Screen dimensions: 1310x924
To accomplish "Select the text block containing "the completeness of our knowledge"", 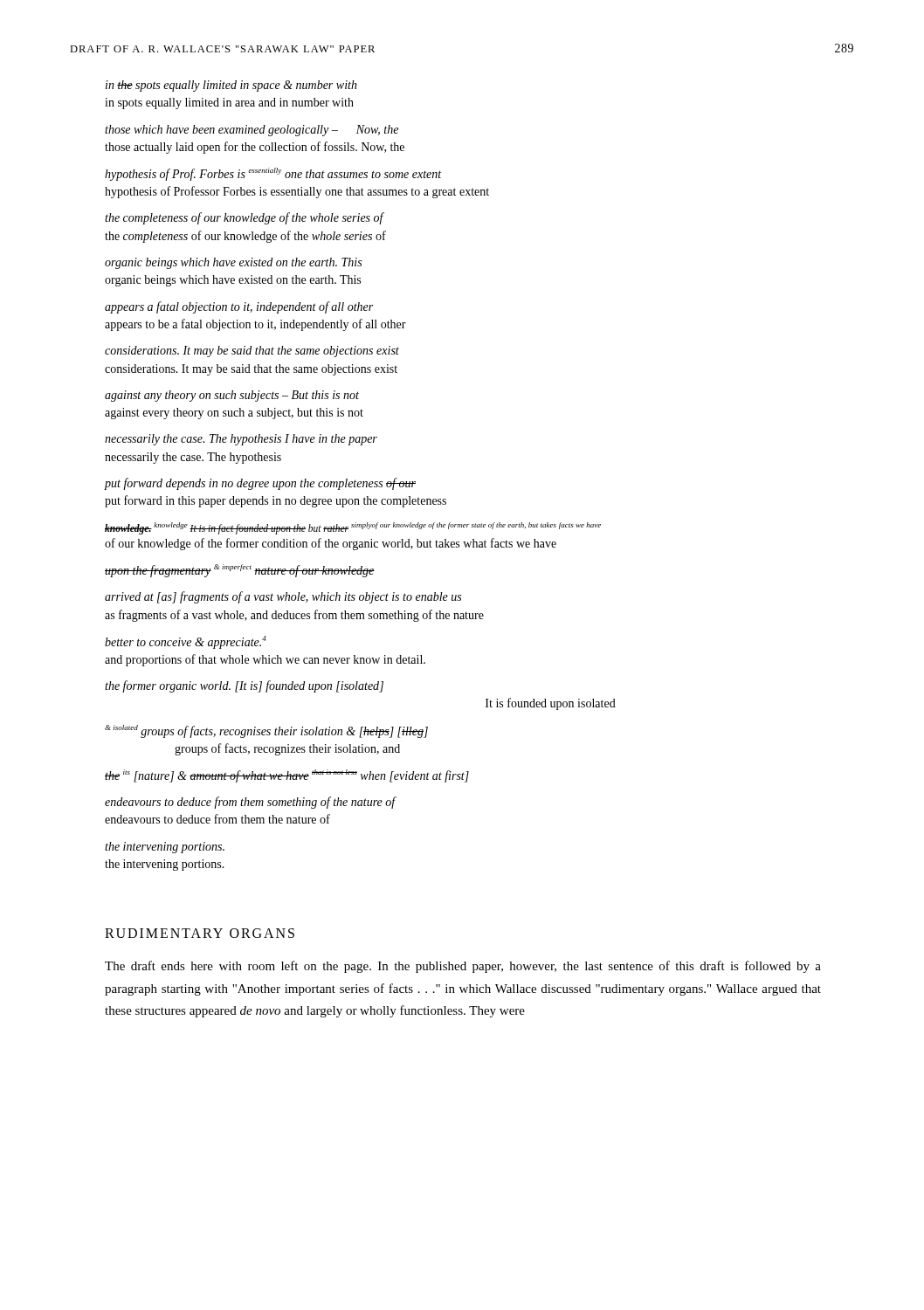I will (245, 218).
